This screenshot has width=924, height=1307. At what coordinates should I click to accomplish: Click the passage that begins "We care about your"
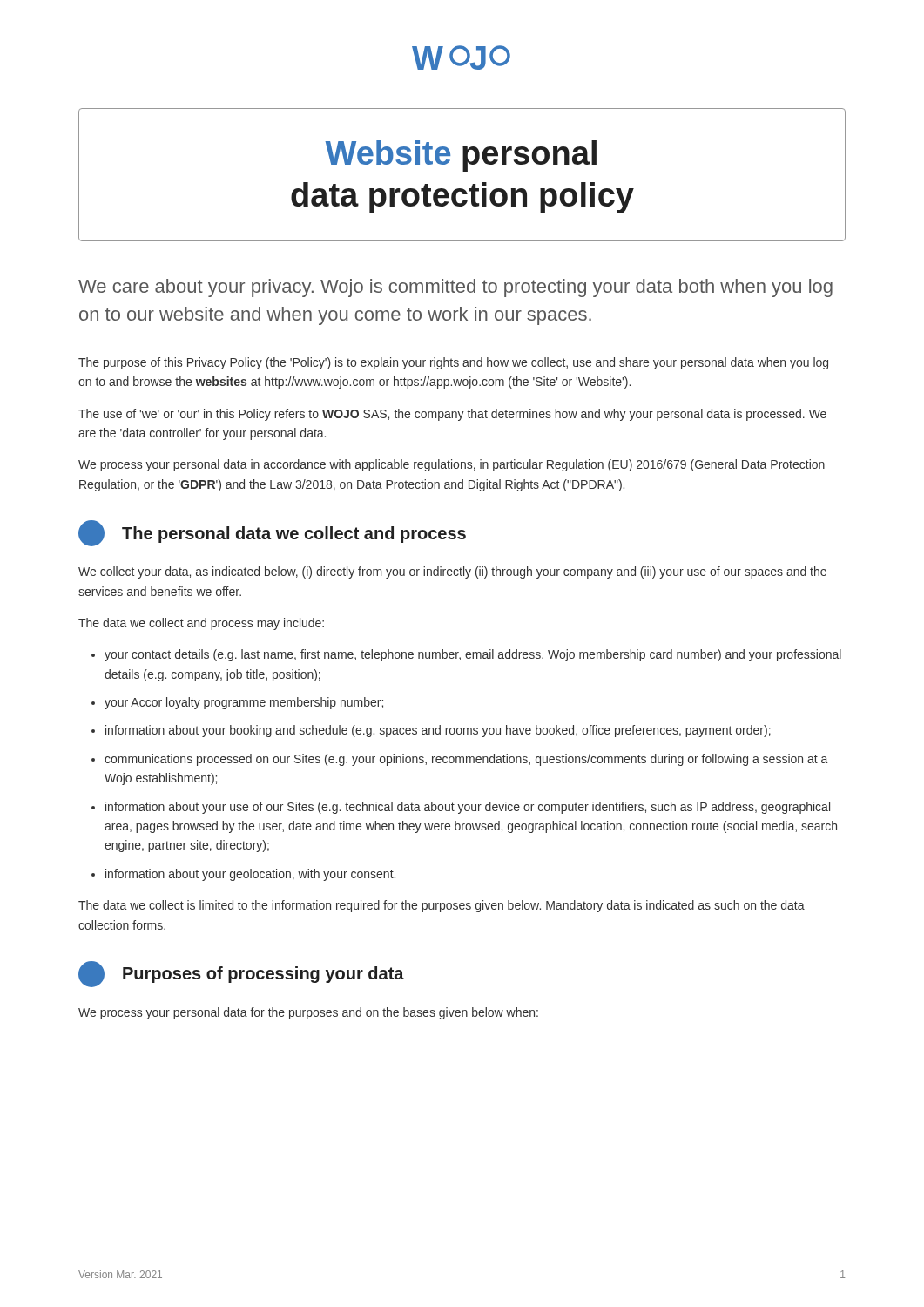point(456,300)
